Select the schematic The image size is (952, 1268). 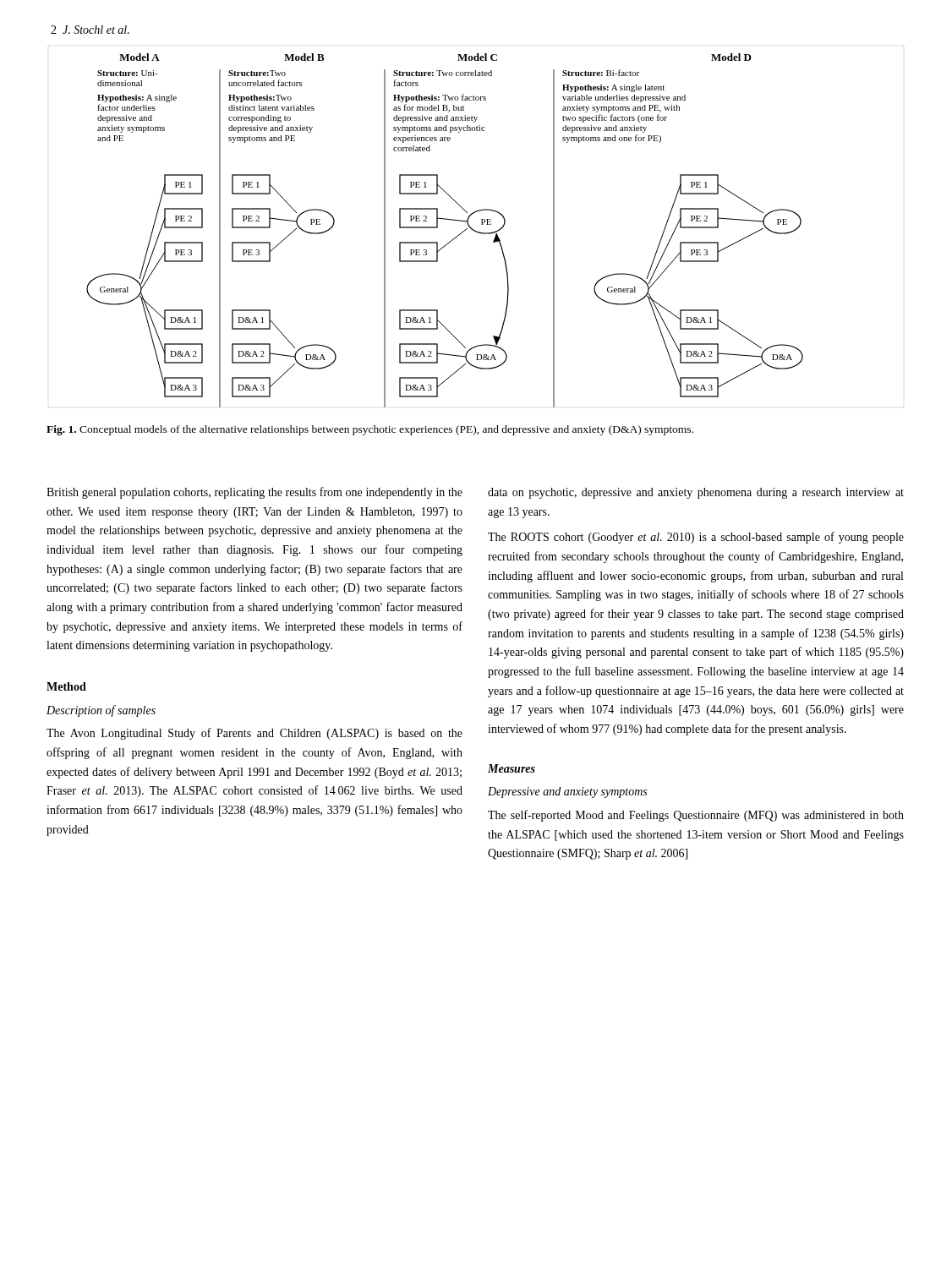[476, 230]
